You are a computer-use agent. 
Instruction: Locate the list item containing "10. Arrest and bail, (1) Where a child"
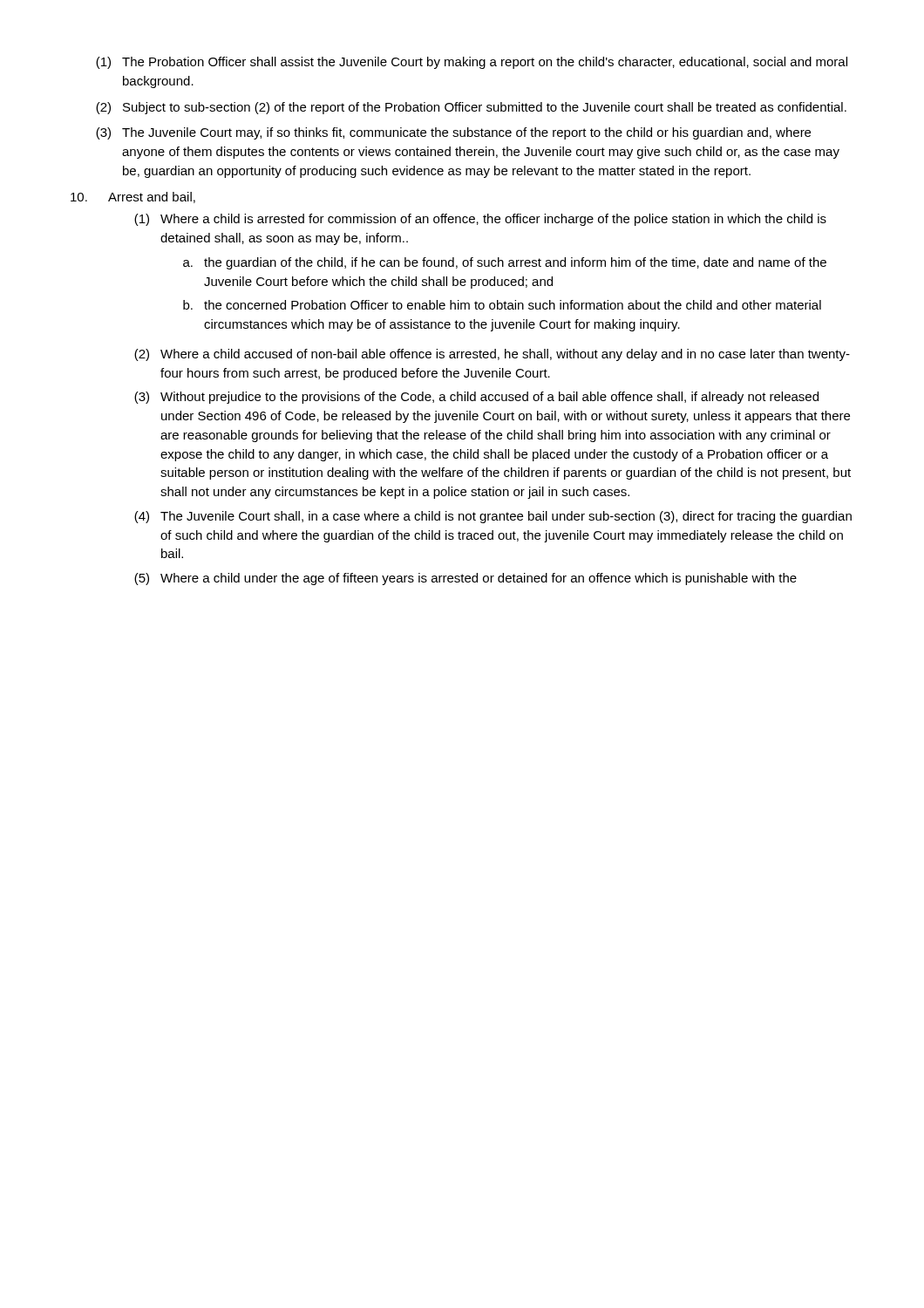point(462,390)
